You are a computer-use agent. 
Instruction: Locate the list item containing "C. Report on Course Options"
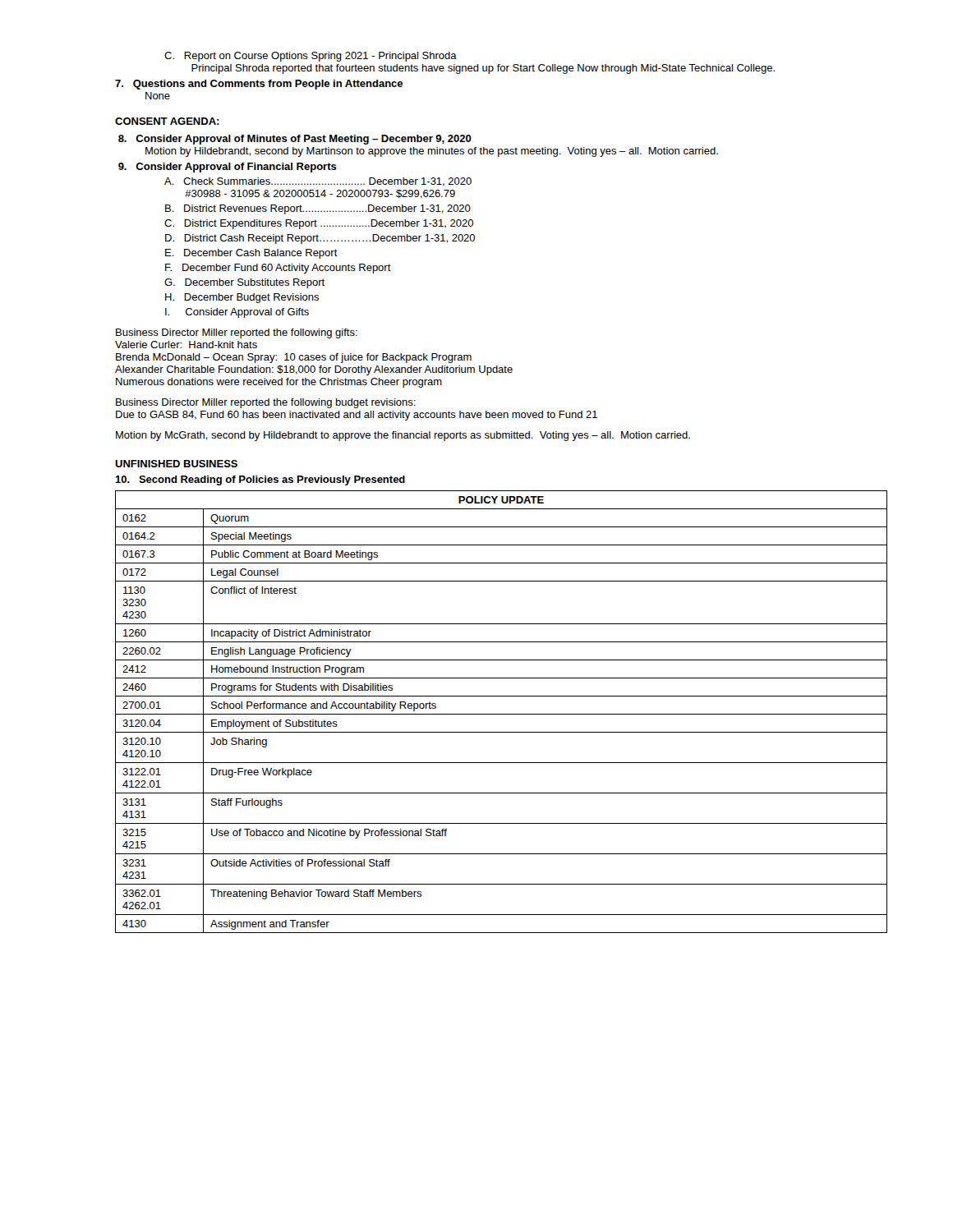pos(470,62)
